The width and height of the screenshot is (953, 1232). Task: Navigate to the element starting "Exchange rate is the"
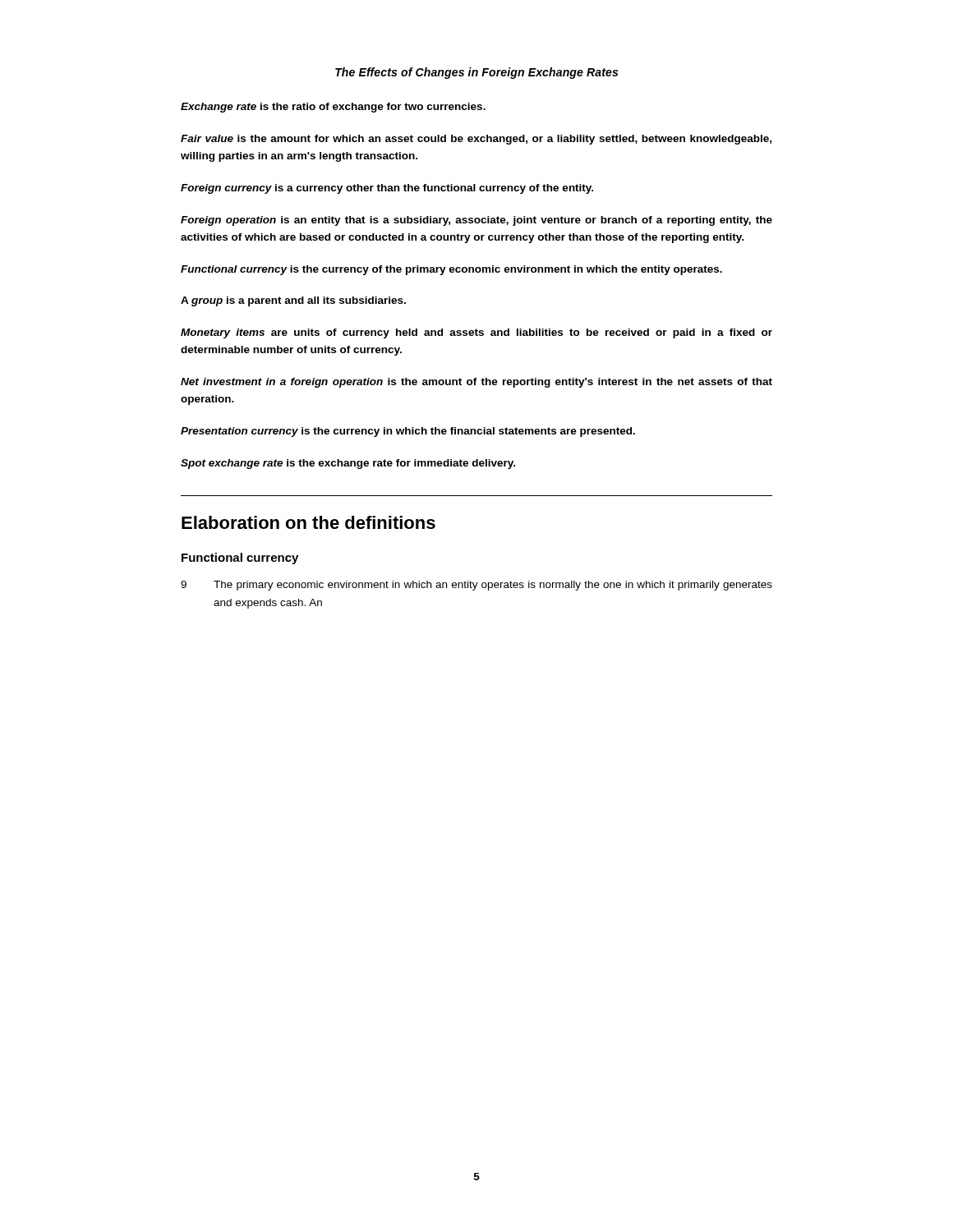point(333,106)
